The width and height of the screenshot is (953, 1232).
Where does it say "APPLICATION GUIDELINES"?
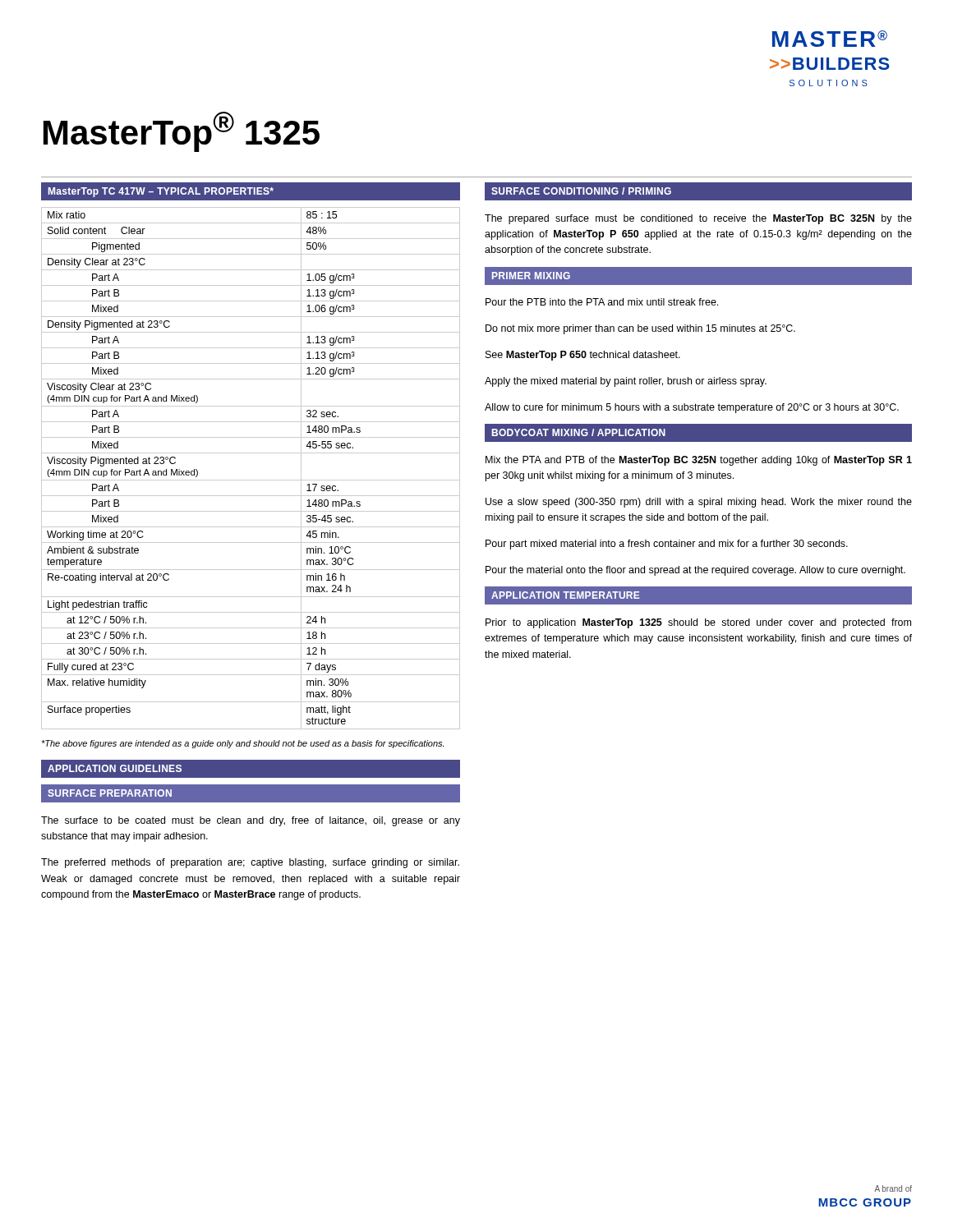251,769
